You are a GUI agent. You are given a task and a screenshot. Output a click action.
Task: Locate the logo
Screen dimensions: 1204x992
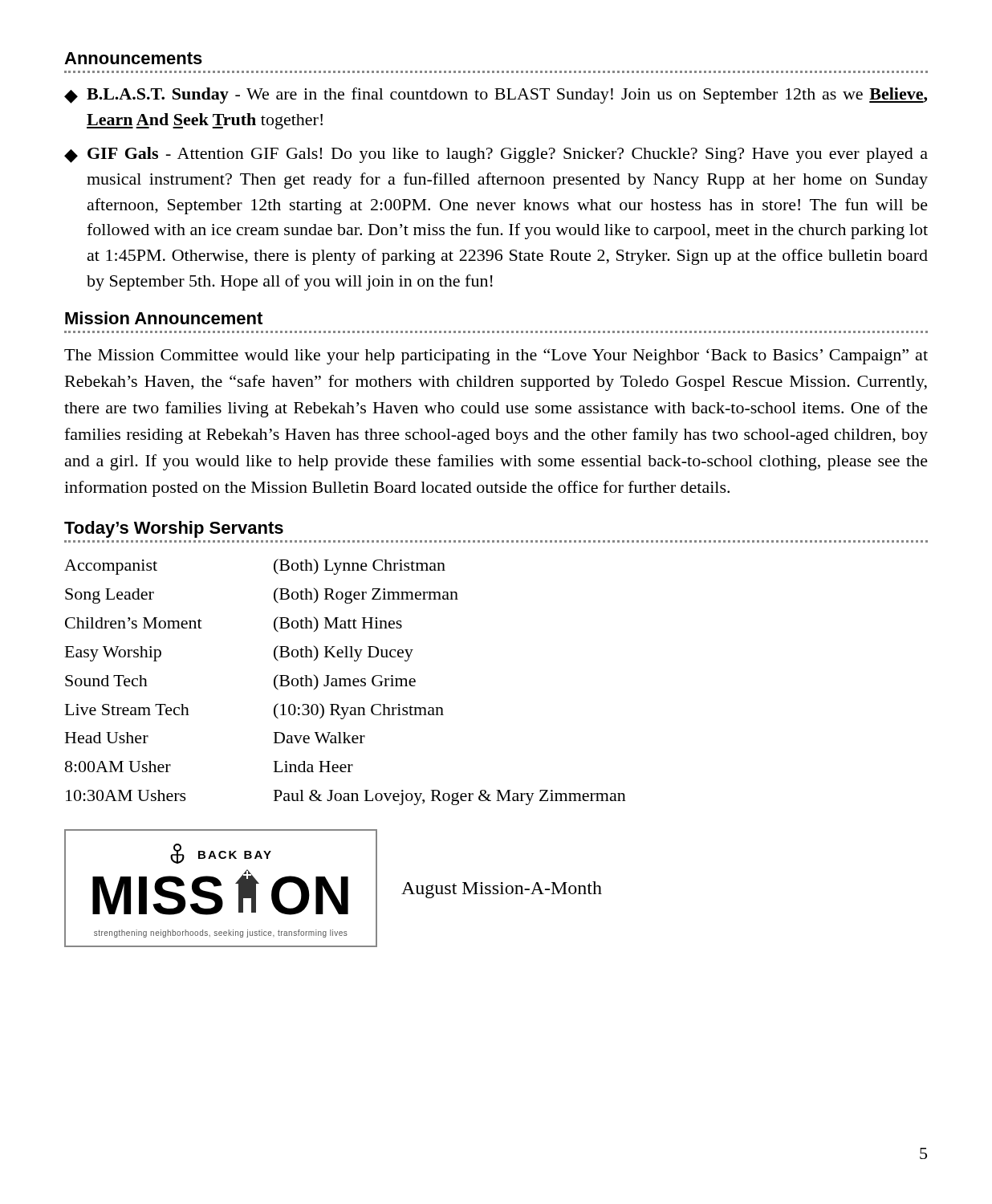tap(221, 888)
